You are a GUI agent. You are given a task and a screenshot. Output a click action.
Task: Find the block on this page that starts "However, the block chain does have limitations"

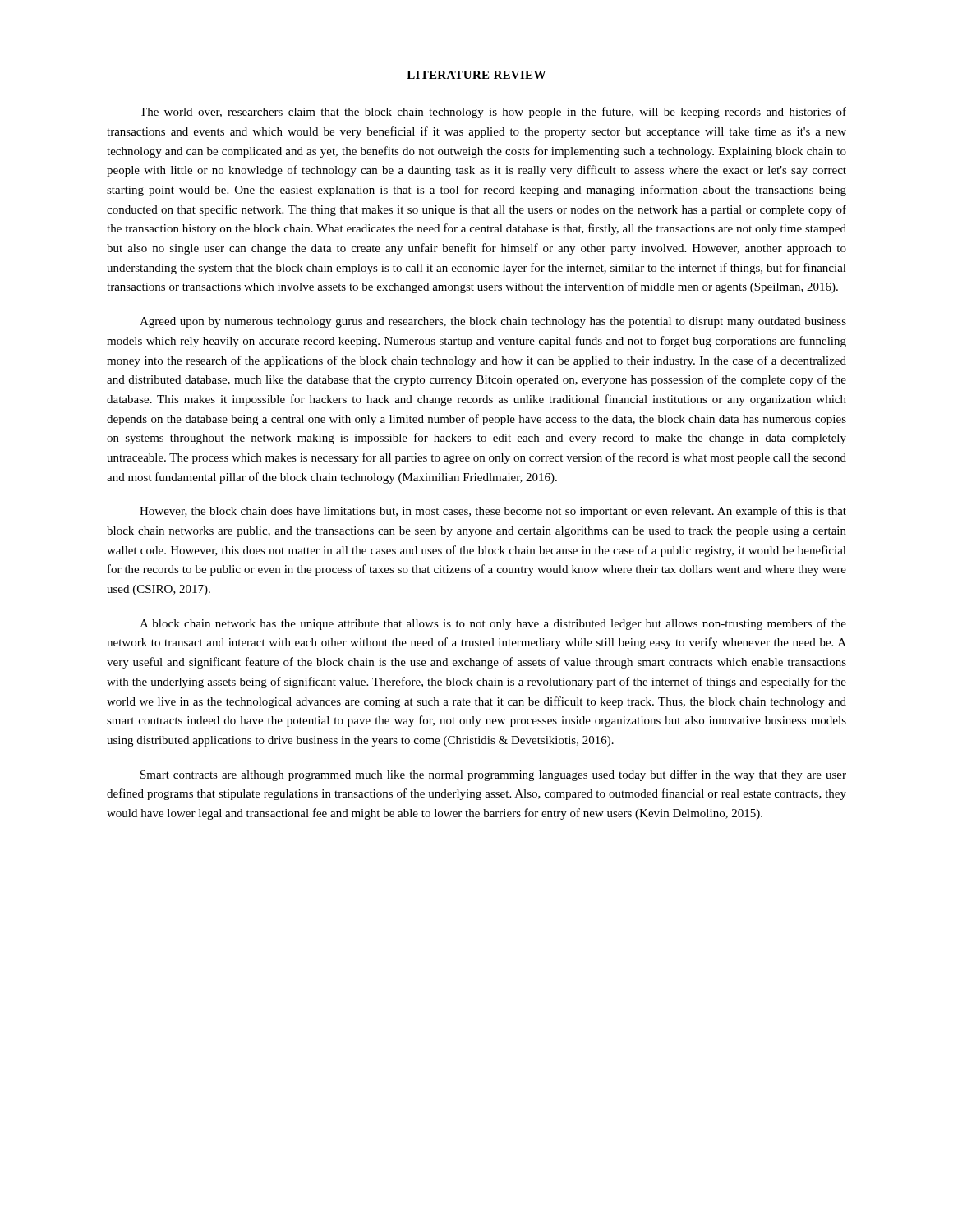[476, 550]
